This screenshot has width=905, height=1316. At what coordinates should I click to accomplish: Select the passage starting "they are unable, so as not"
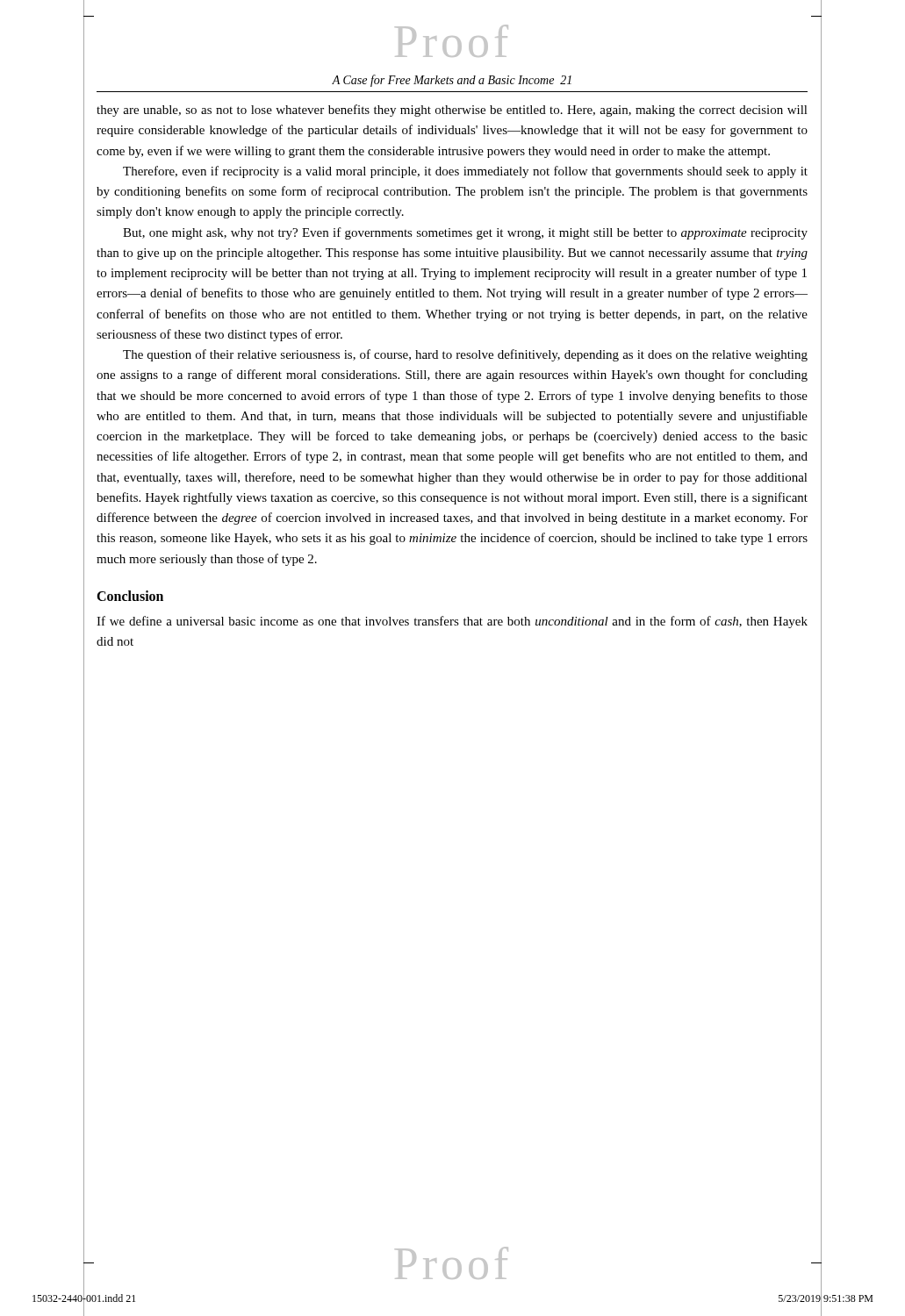452,131
